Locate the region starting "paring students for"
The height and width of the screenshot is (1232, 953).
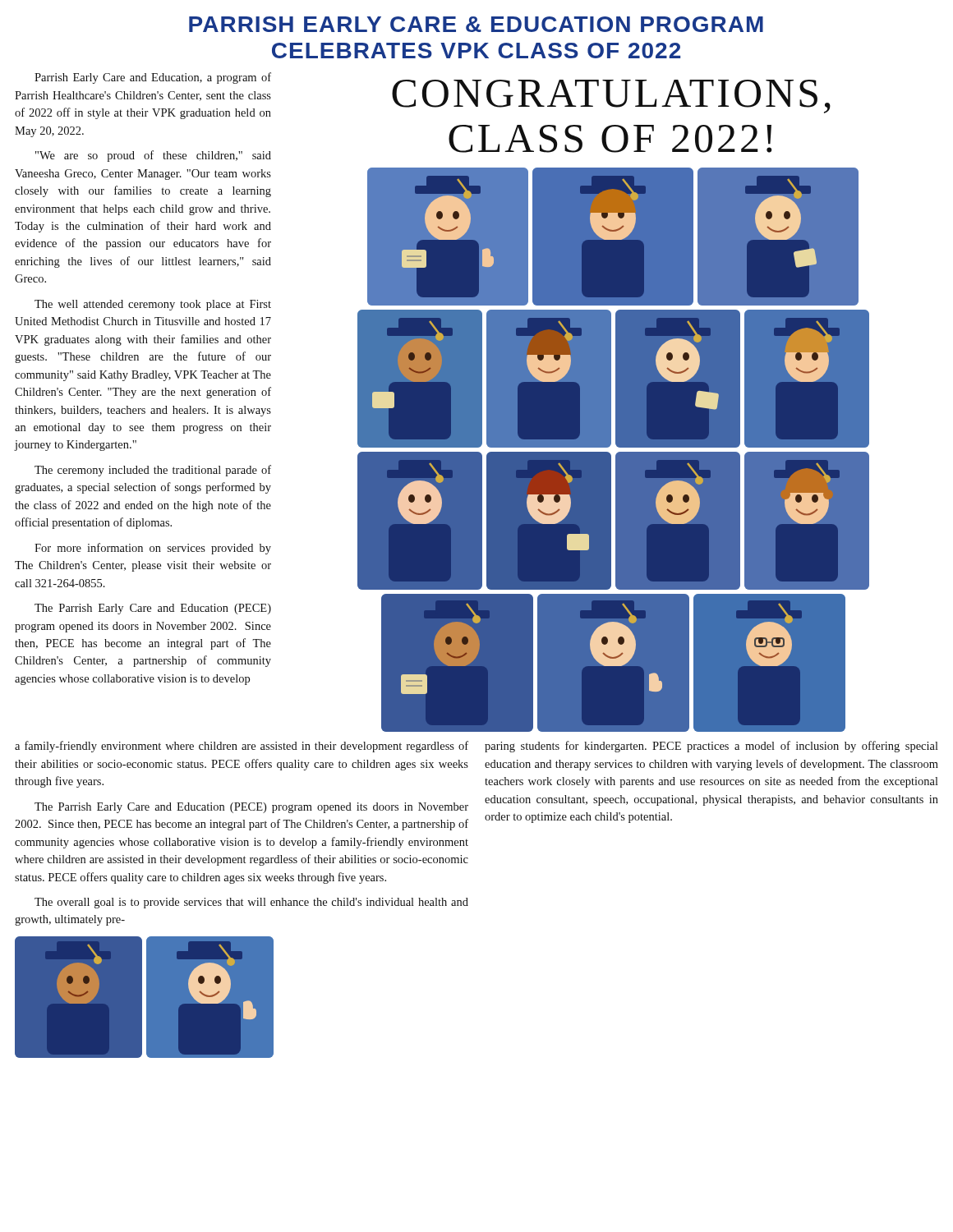[711, 782]
